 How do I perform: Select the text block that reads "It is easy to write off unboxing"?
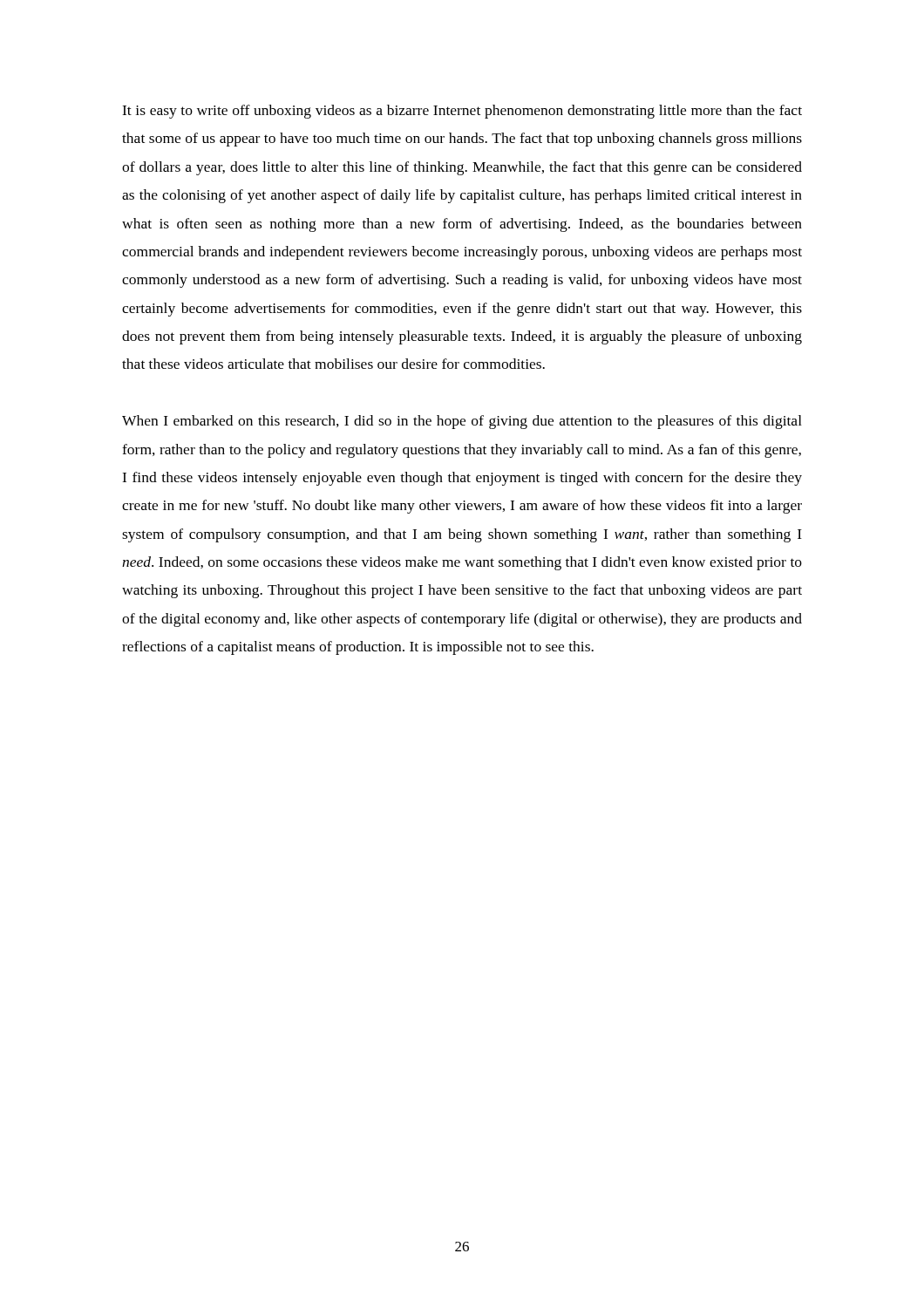pos(462,237)
